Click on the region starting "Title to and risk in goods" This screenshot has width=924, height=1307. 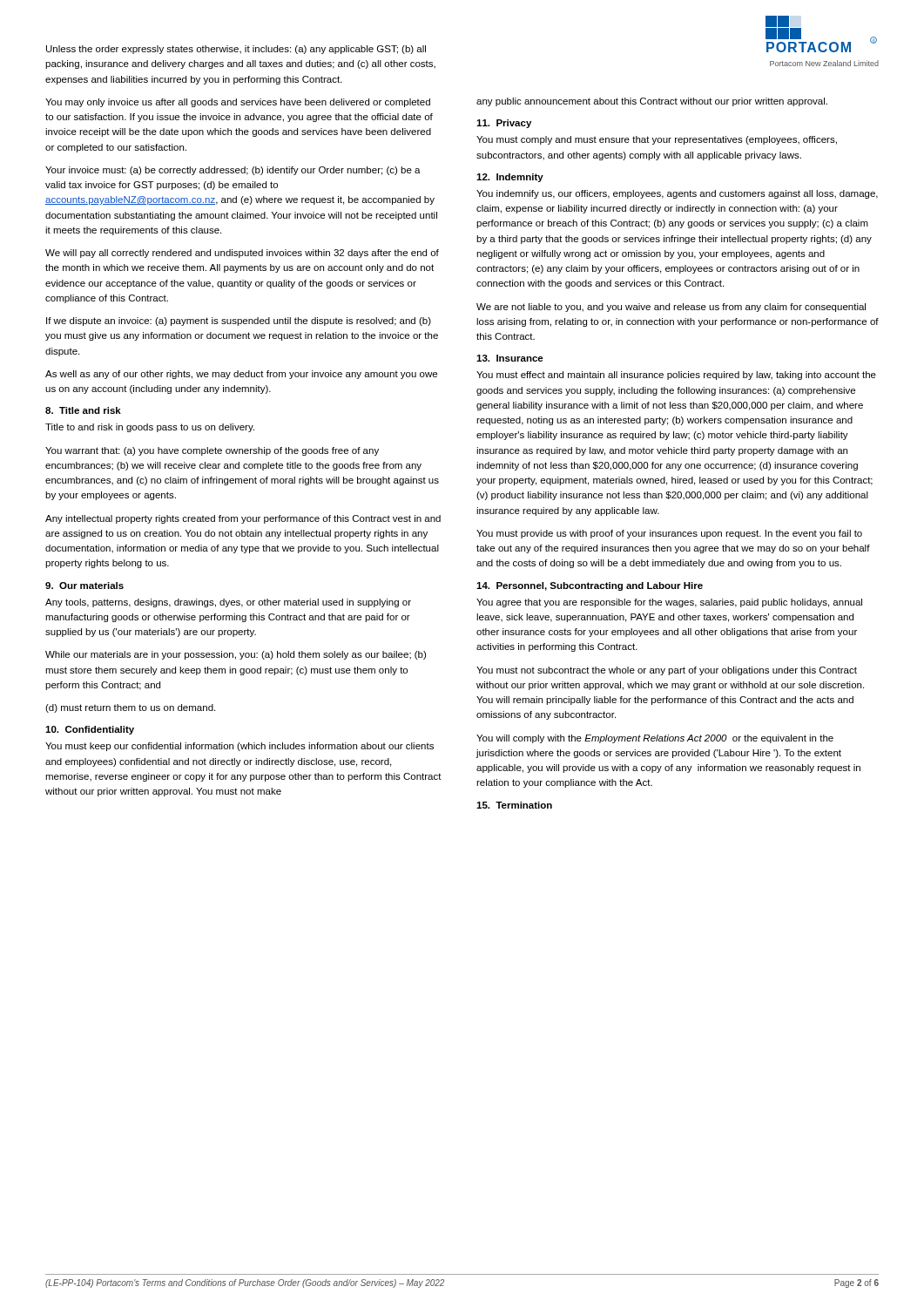click(x=150, y=427)
